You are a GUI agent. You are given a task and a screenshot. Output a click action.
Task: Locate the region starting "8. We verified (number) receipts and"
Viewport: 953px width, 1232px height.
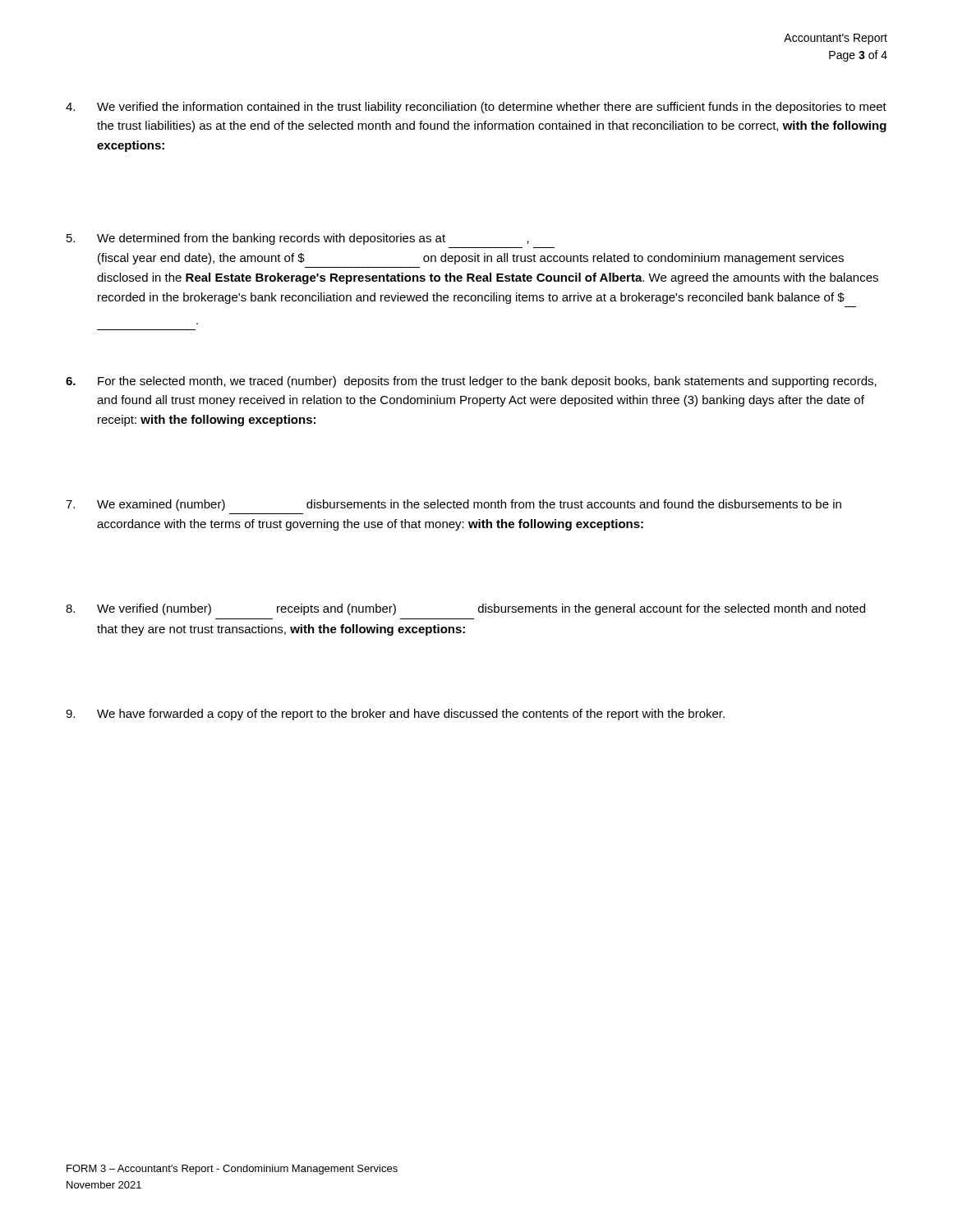pyautogui.click(x=476, y=618)
